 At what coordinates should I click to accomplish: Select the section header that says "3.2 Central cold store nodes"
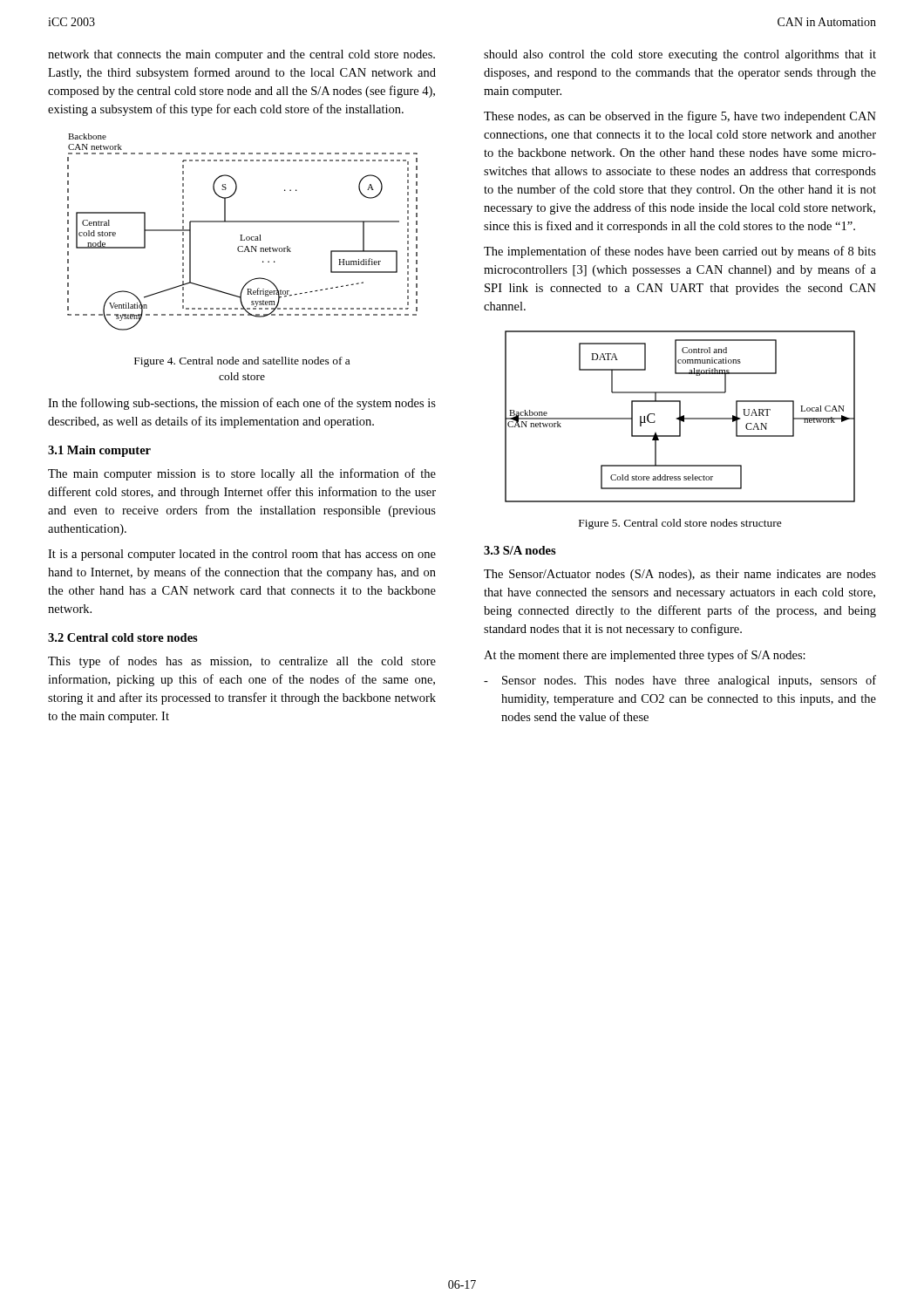tap(123, 637)
